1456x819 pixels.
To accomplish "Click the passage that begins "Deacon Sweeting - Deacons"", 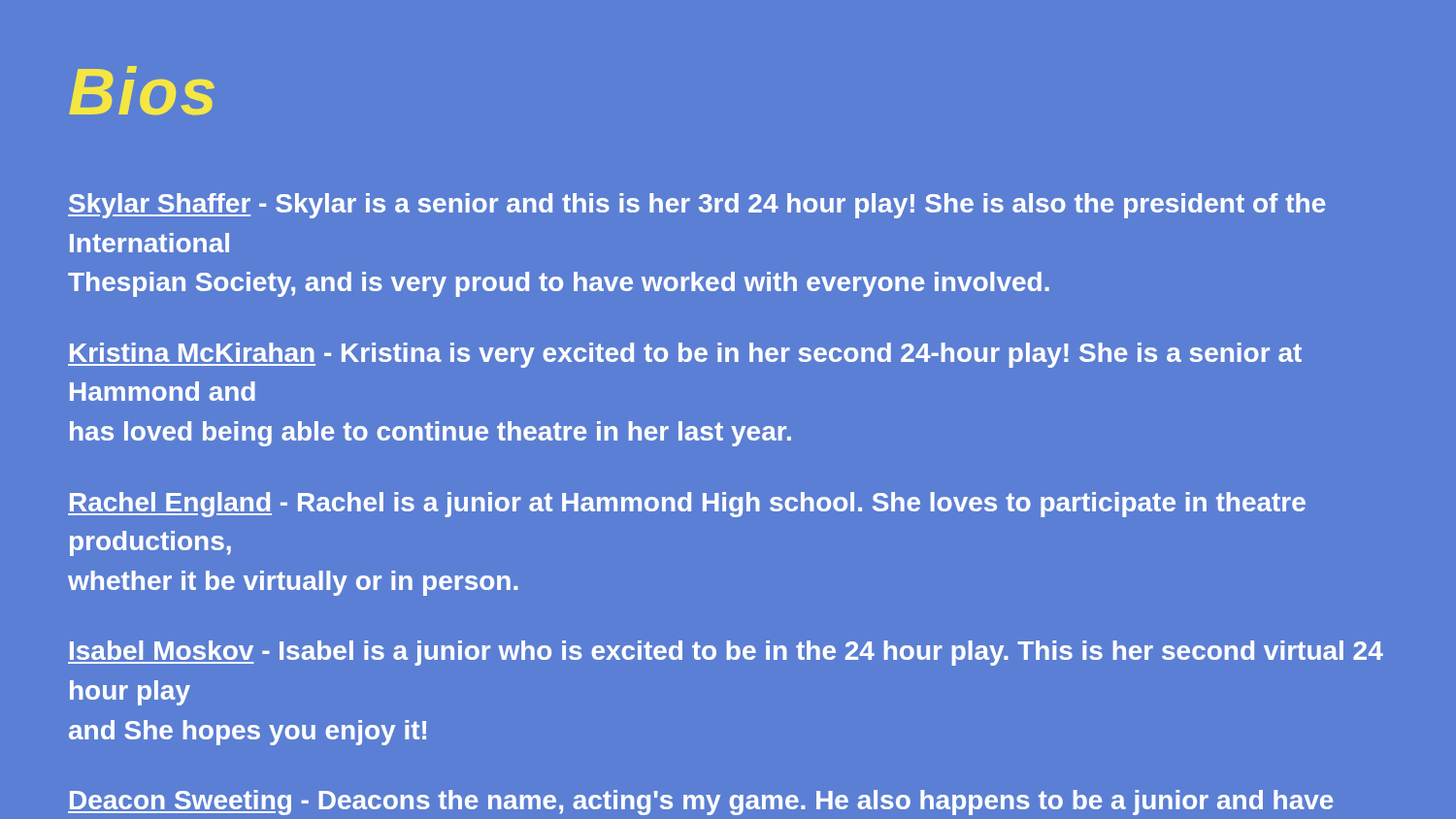I will coord(701,802).
